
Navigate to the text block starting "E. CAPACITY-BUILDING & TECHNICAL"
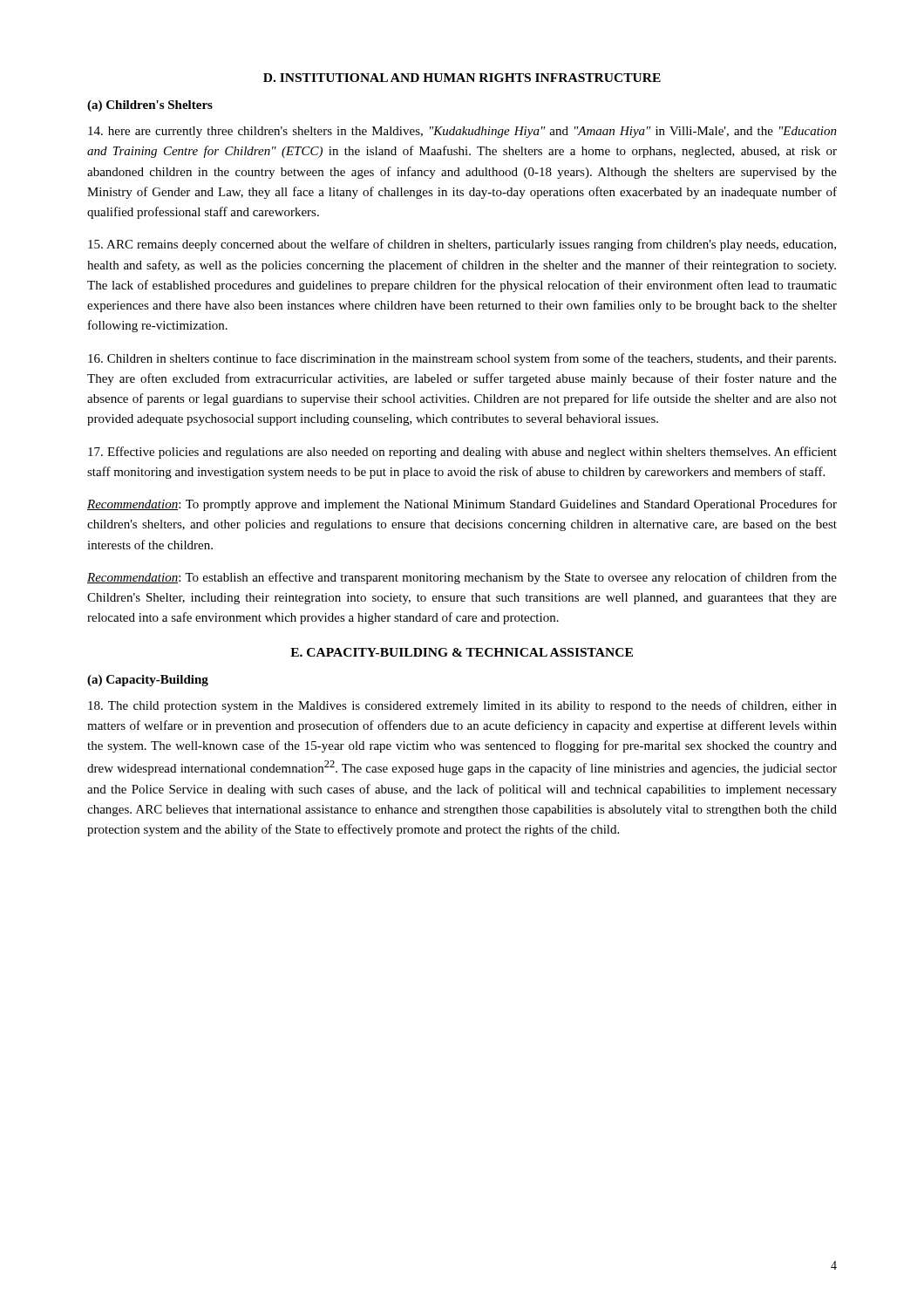click(462, 651)
